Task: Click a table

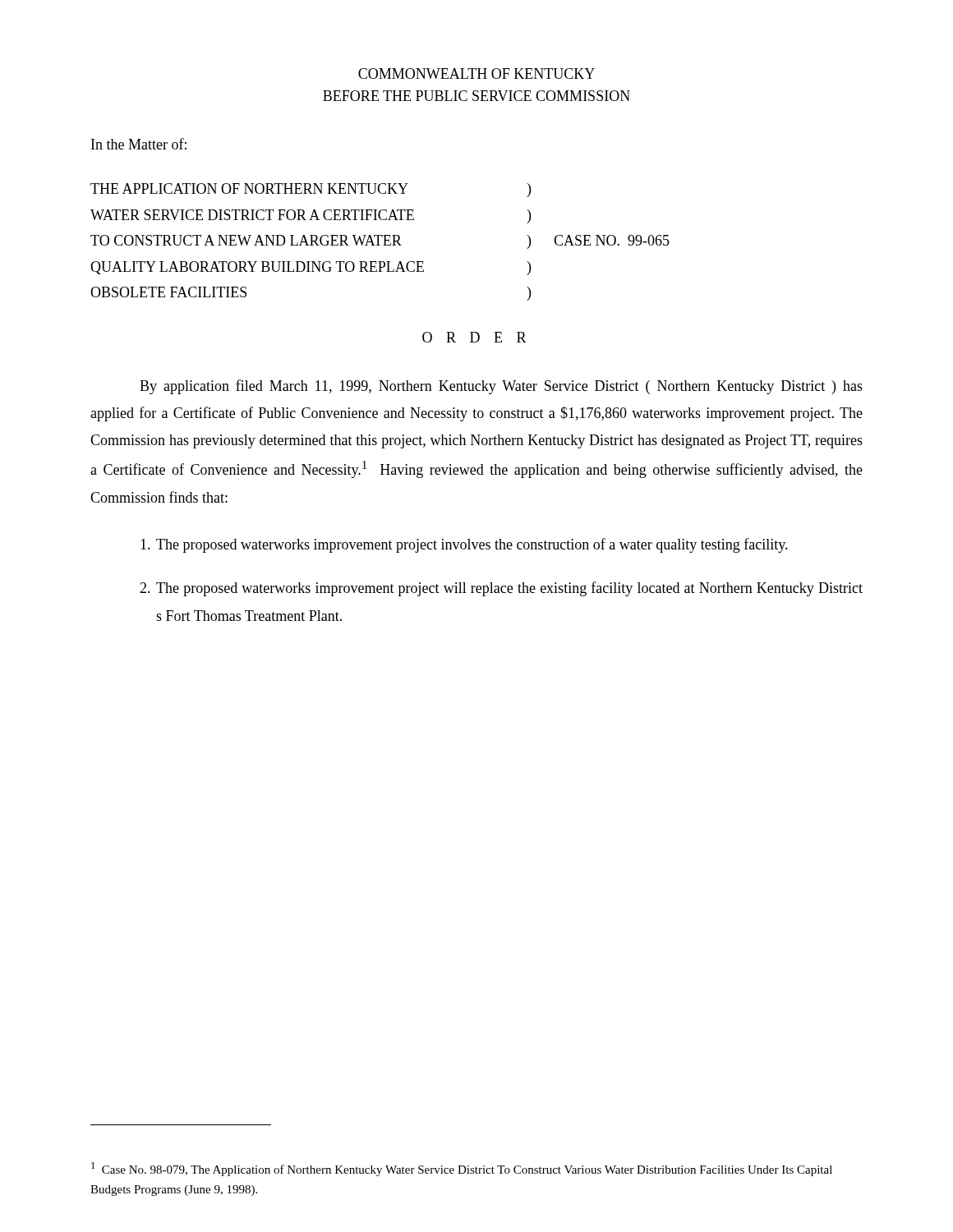Action: tap(476, 241)
